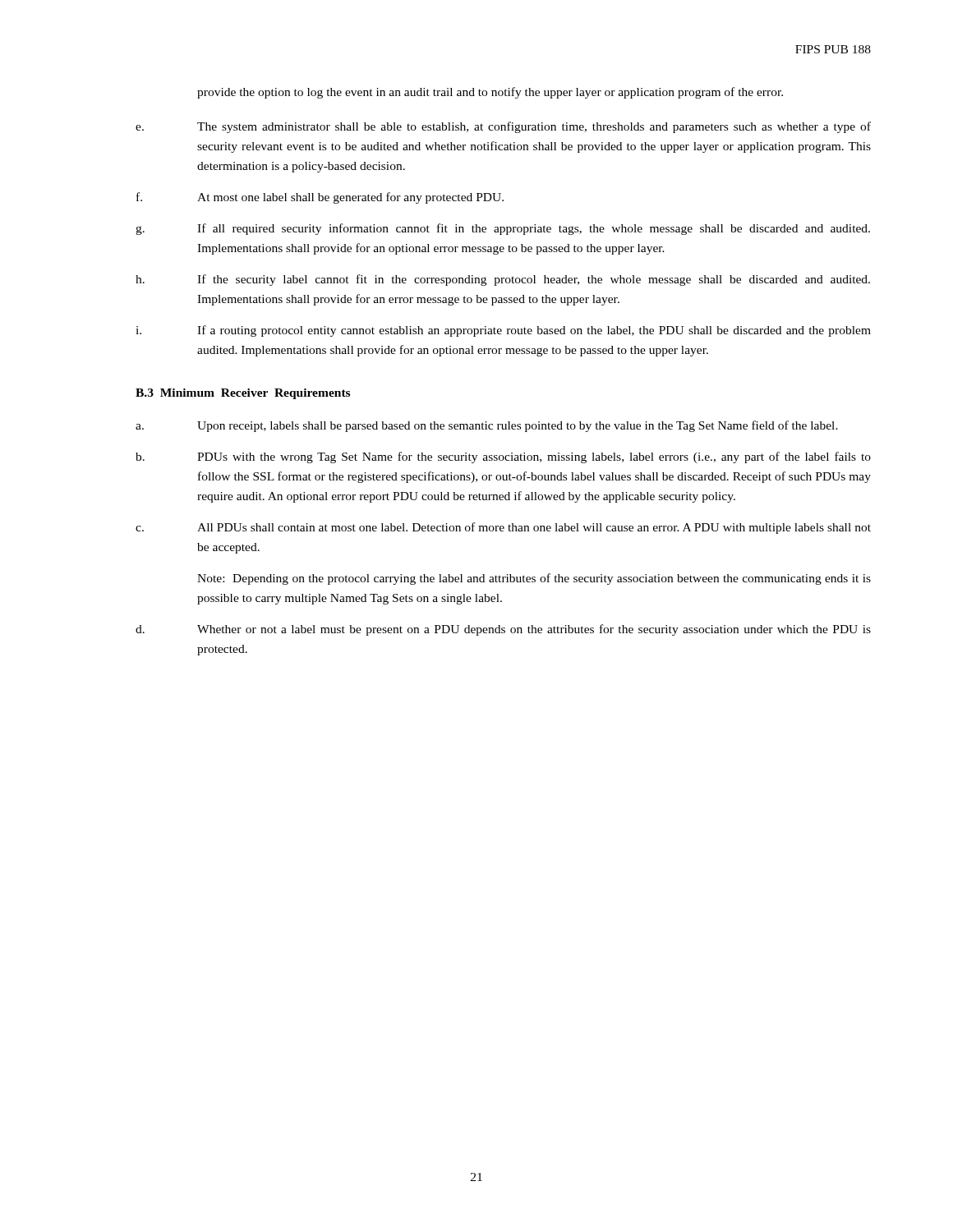Select the passage starting "B.3 Minimum Receiver Requirements"
The height and width of the screenshot is (1232, 953).
pos(243,392)
